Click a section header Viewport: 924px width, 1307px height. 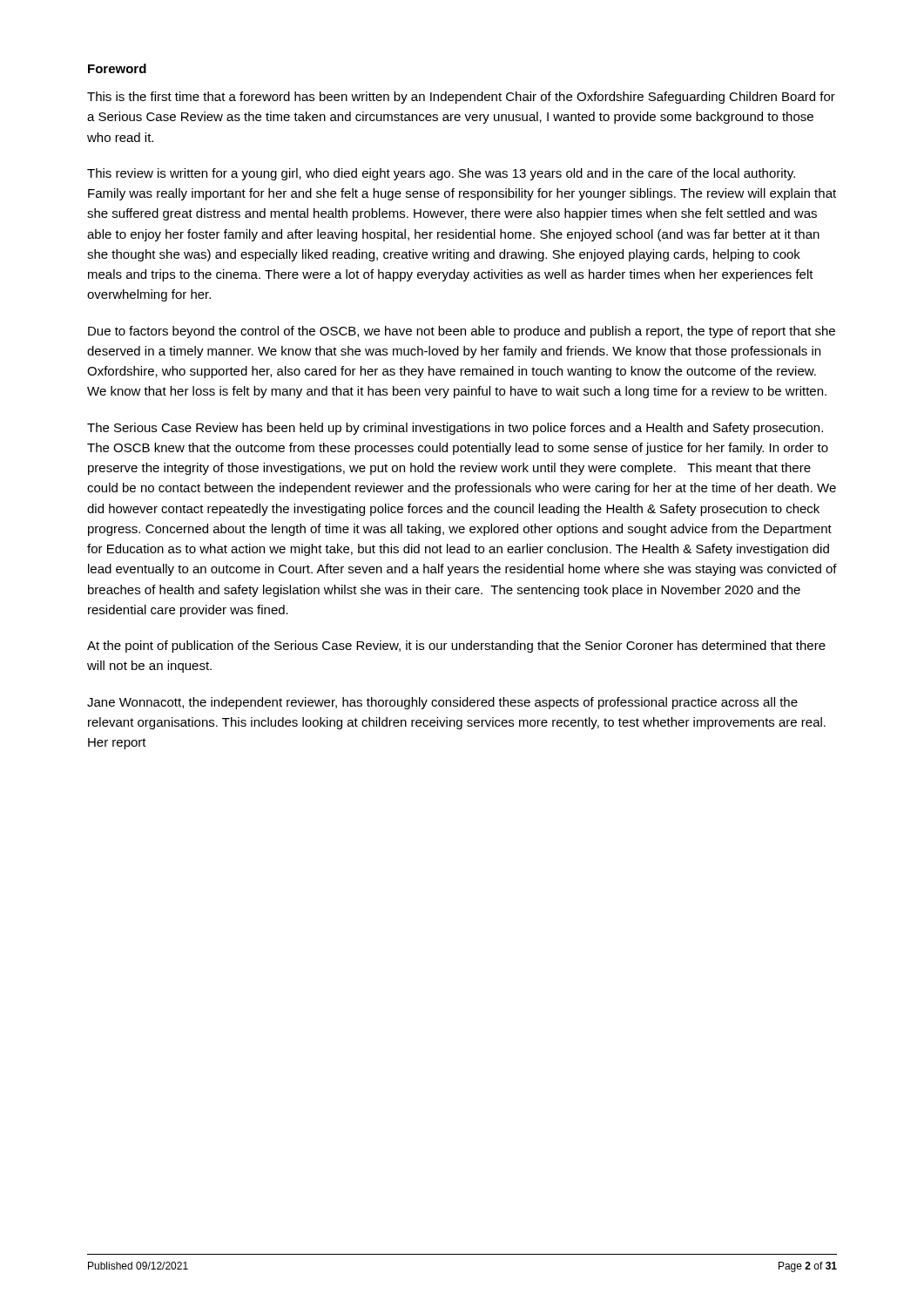click(x=117, y=68)
